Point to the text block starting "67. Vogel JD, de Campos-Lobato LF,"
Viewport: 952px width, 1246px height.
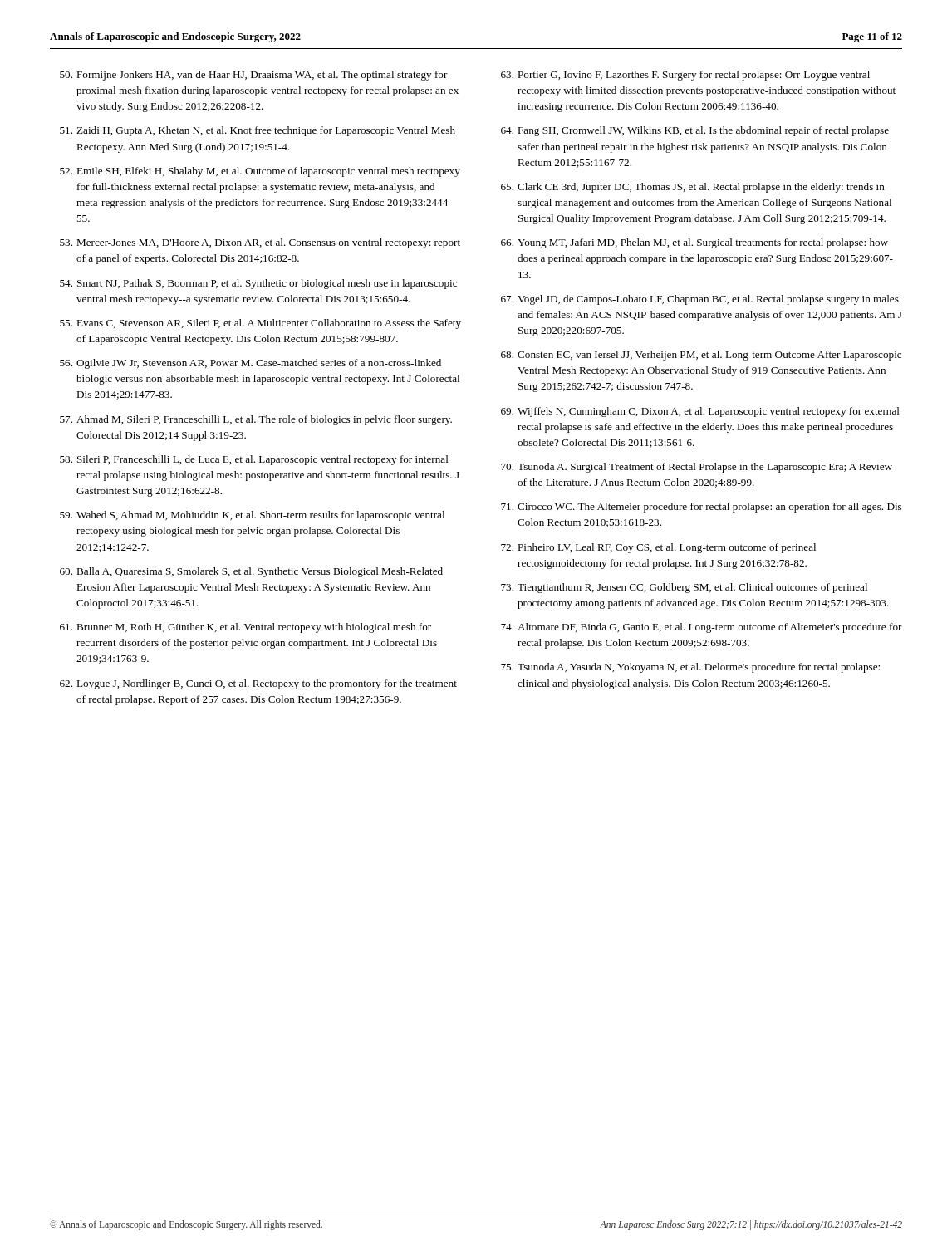coord(697,314)
